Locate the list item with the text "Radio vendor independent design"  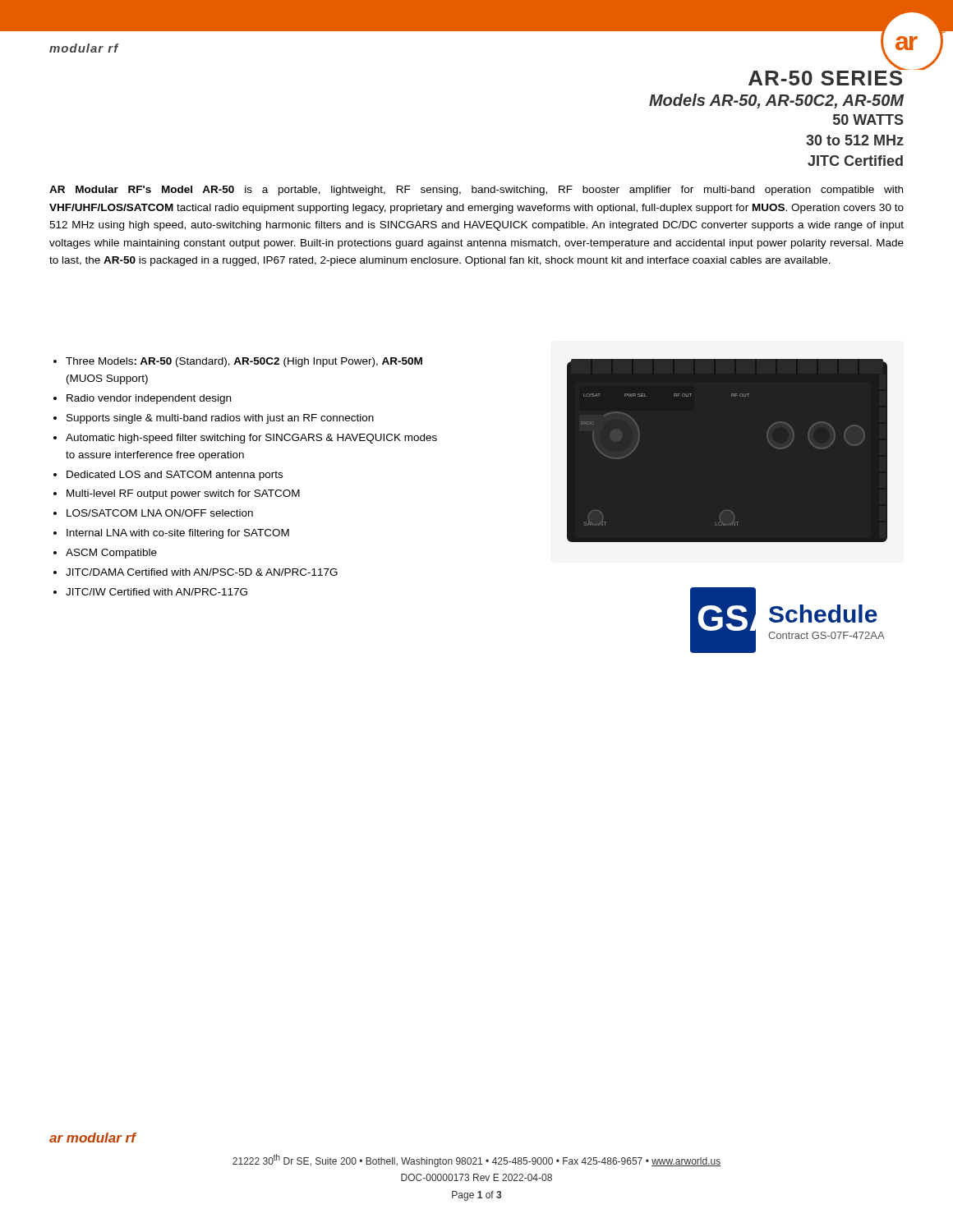pyautogui.click(x=149, y=398)
